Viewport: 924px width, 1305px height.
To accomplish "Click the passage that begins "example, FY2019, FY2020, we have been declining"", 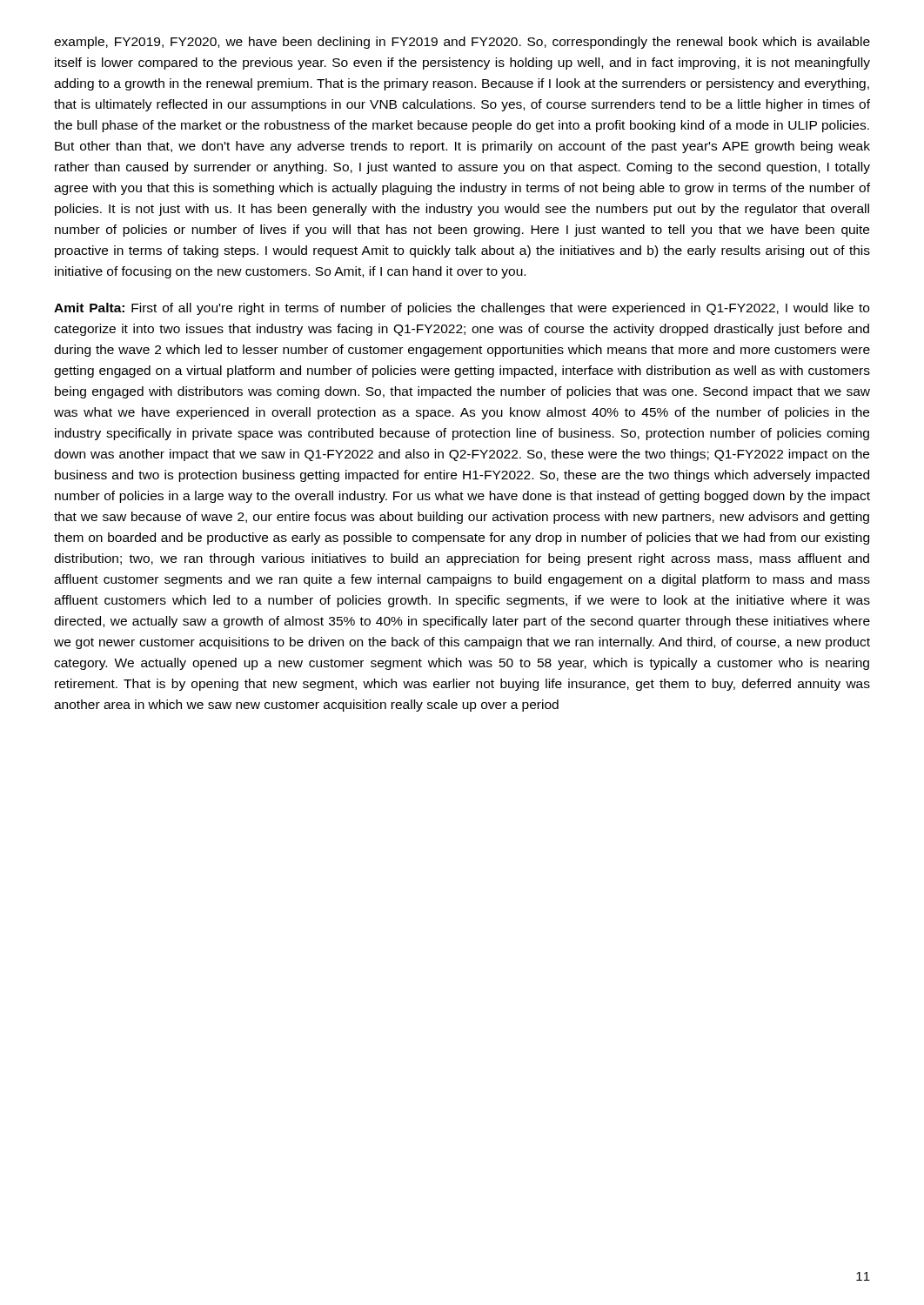I will pyautogui.click(x=462, y=156).
